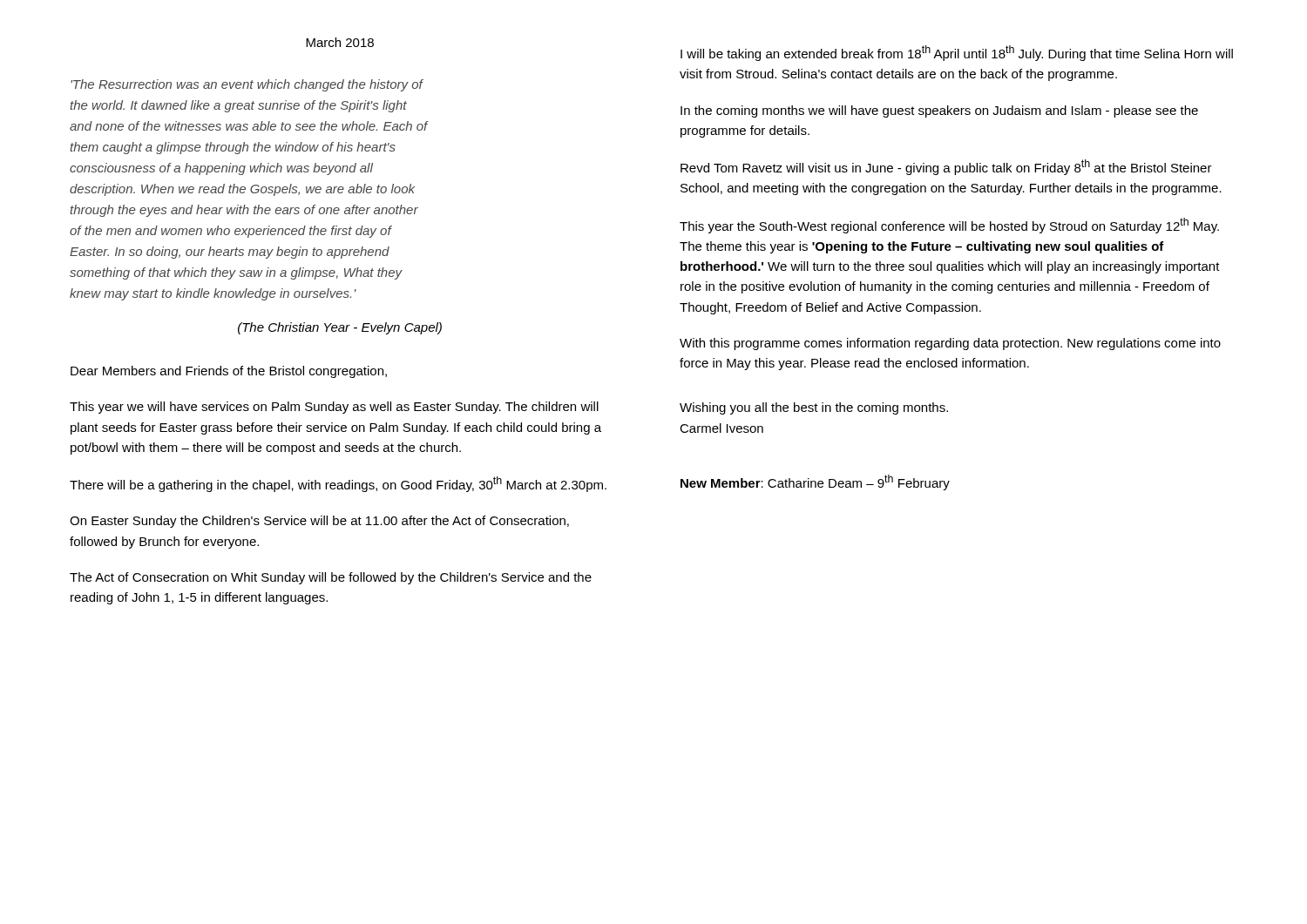The width and height of the screenshot is (1307, 924).
Task: Locate the text block with the text "Revd Tom Ravetz will"
Action: click(951, 176)
